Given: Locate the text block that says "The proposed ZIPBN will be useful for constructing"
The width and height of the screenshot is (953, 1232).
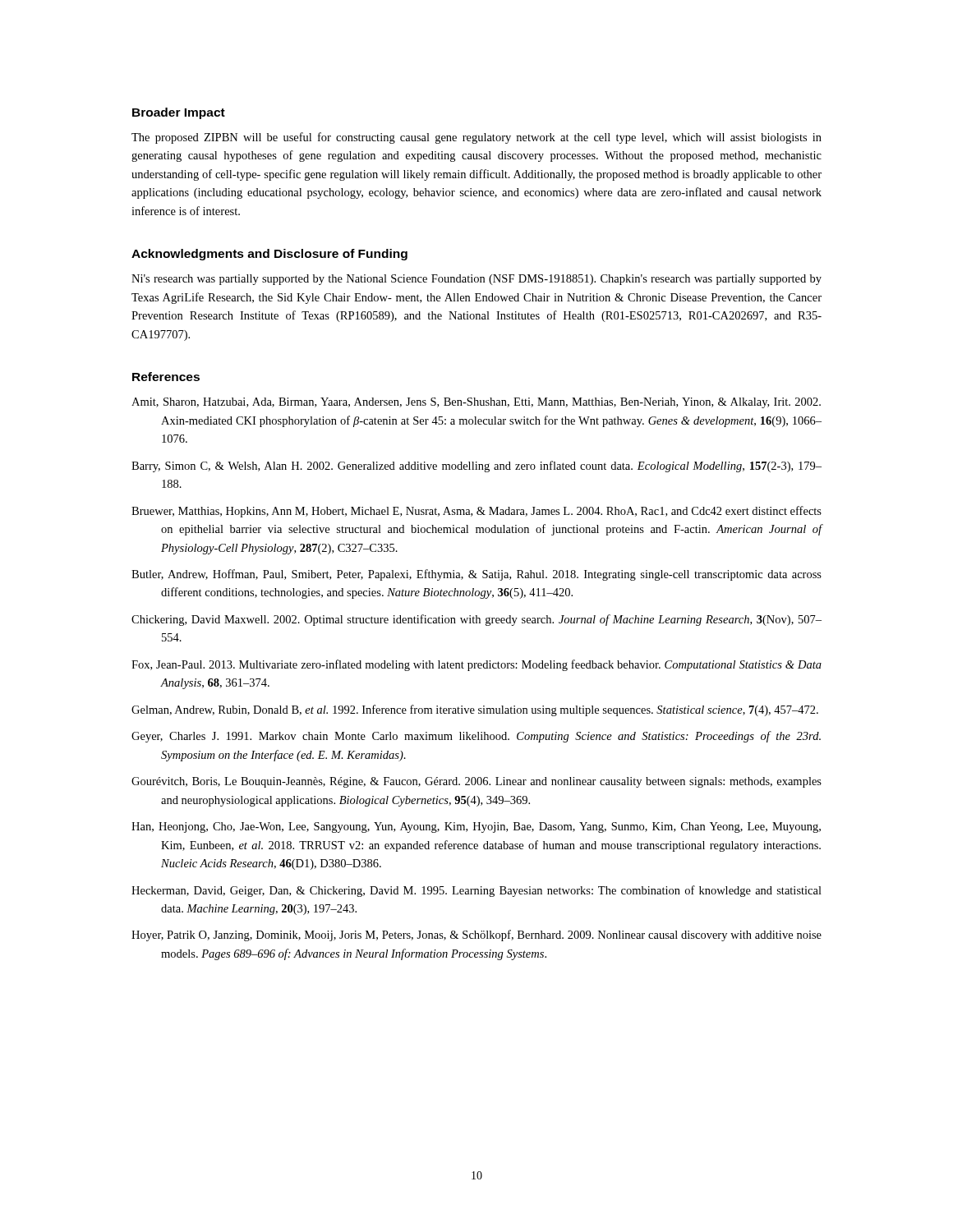Looking at the screenshot, I should pyautogui.click(x=476, y=174).
